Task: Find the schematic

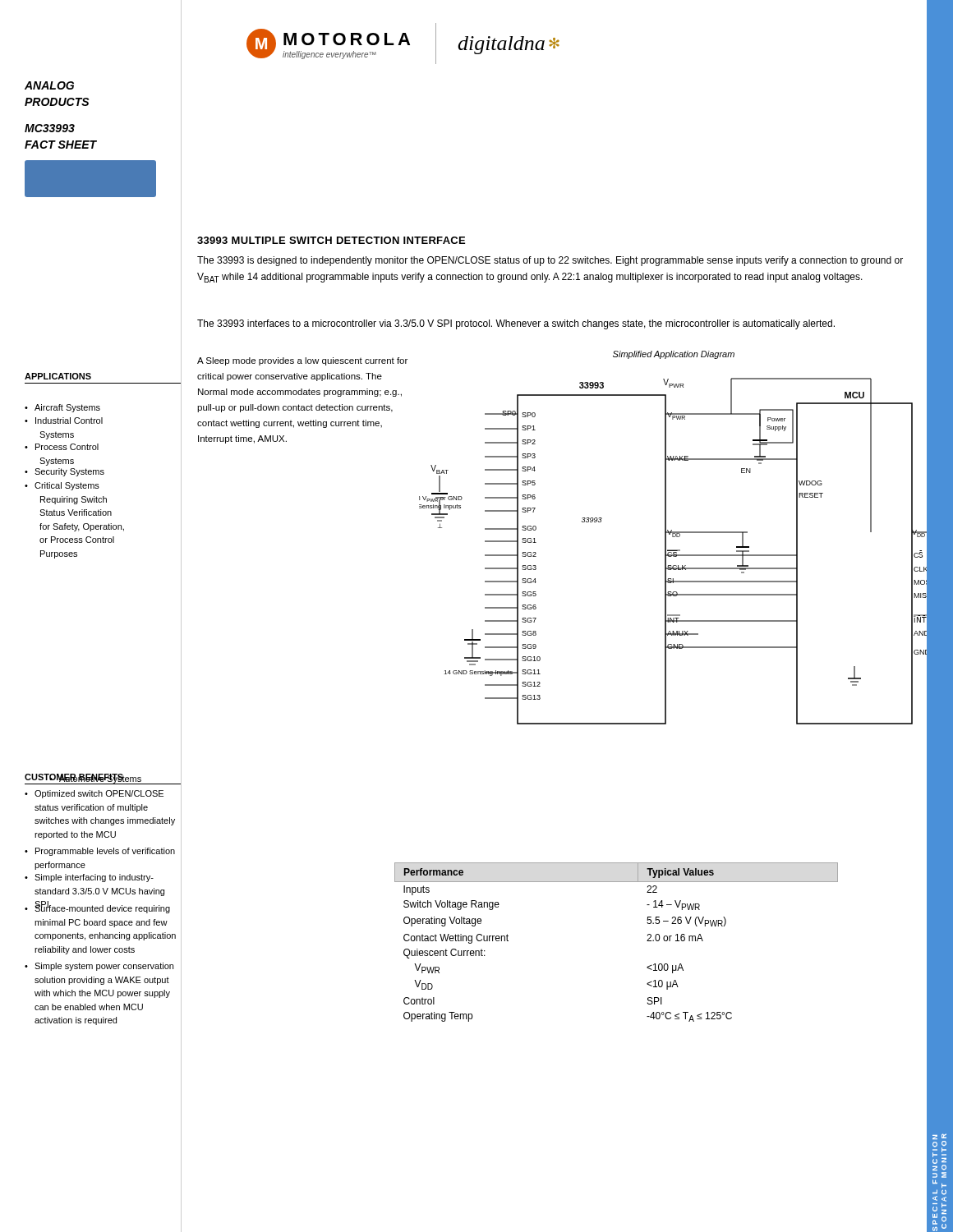Action: (674, 579)
